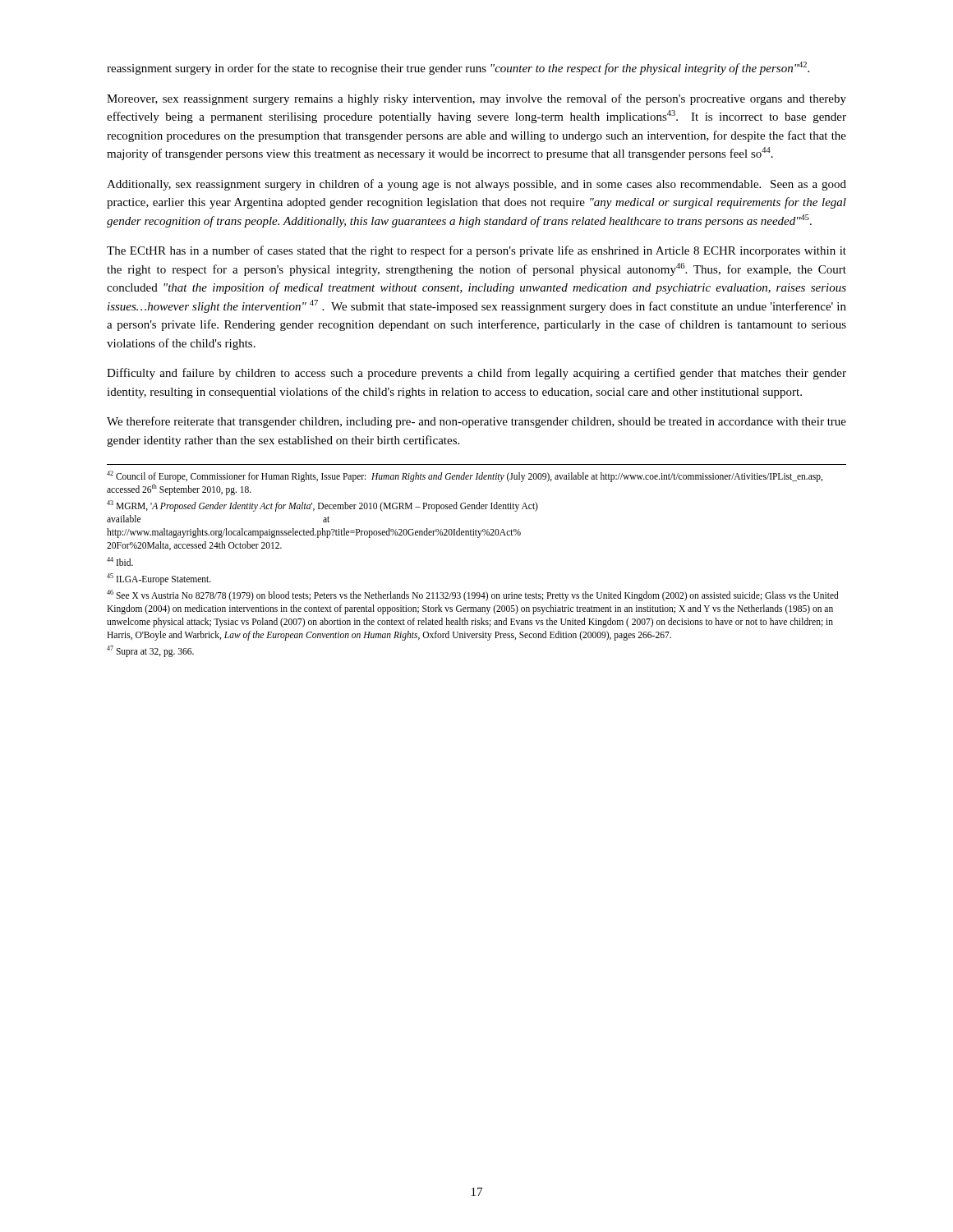Locate the footnote that says "46 See X vs Austria No"
Viewport: 953px width, 1232px height.
point(473,614)
